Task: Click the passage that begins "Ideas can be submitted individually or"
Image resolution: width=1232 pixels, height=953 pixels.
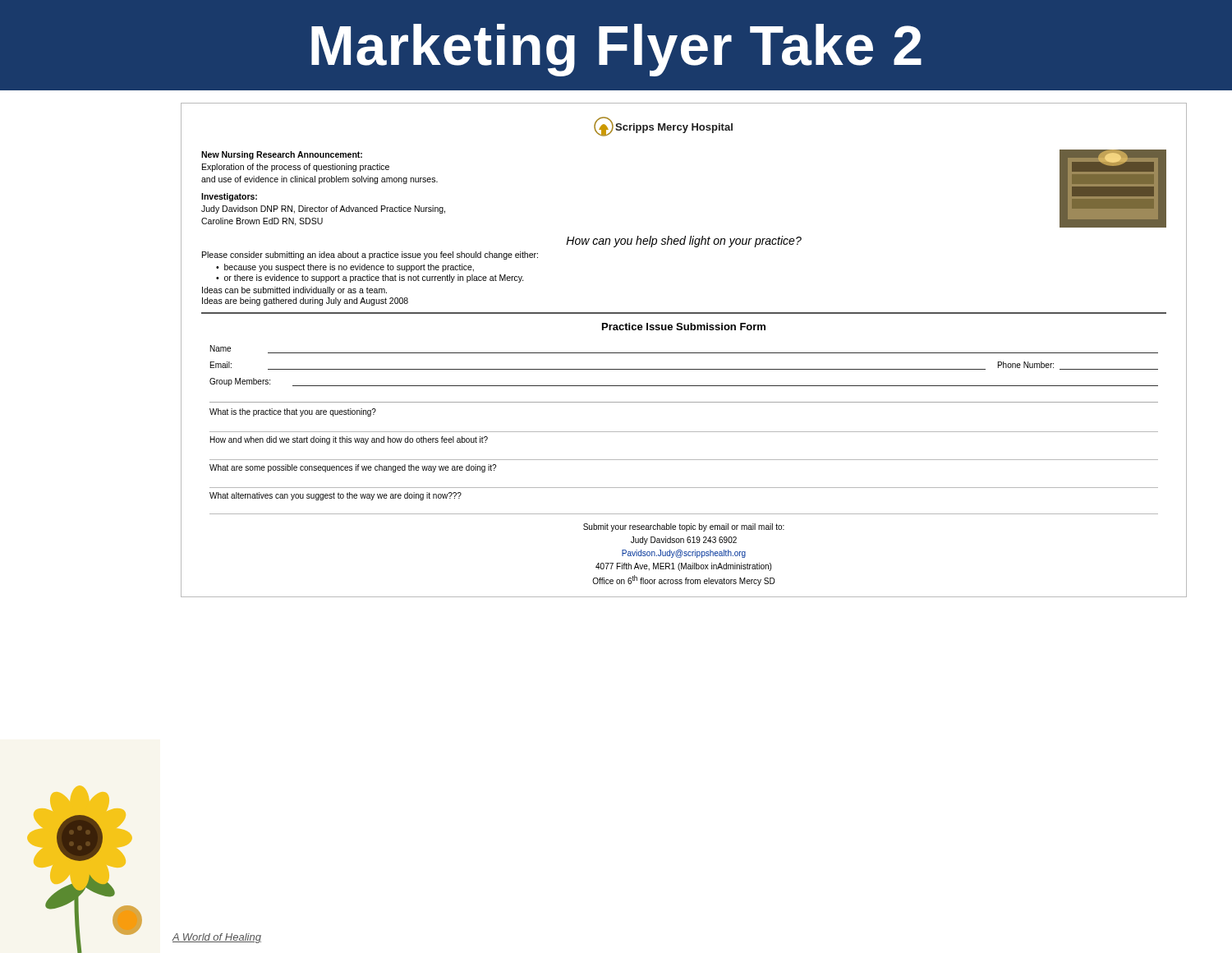Action: [x=294, y=290]
